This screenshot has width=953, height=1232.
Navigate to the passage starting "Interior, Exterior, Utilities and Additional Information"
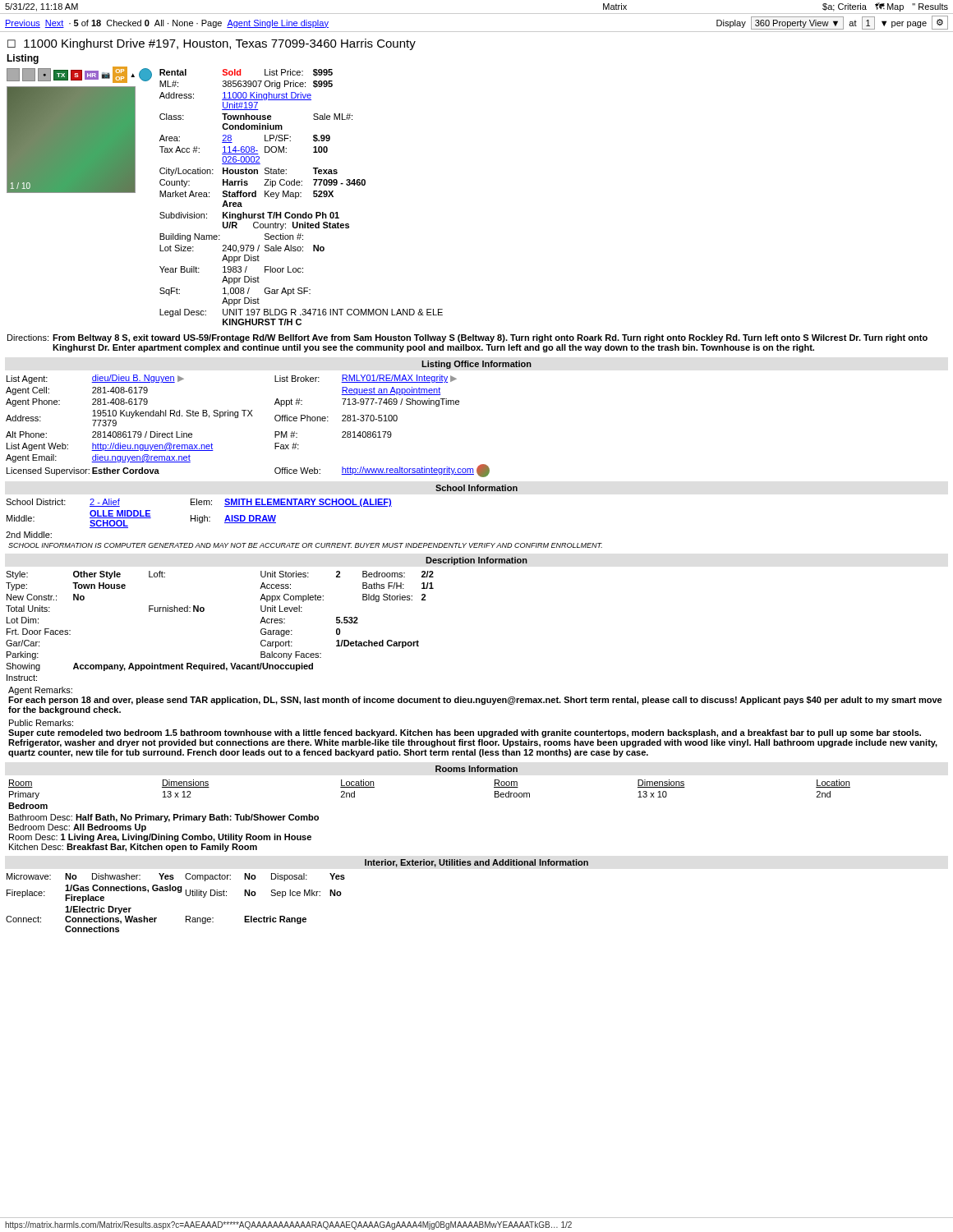point(476,862)
